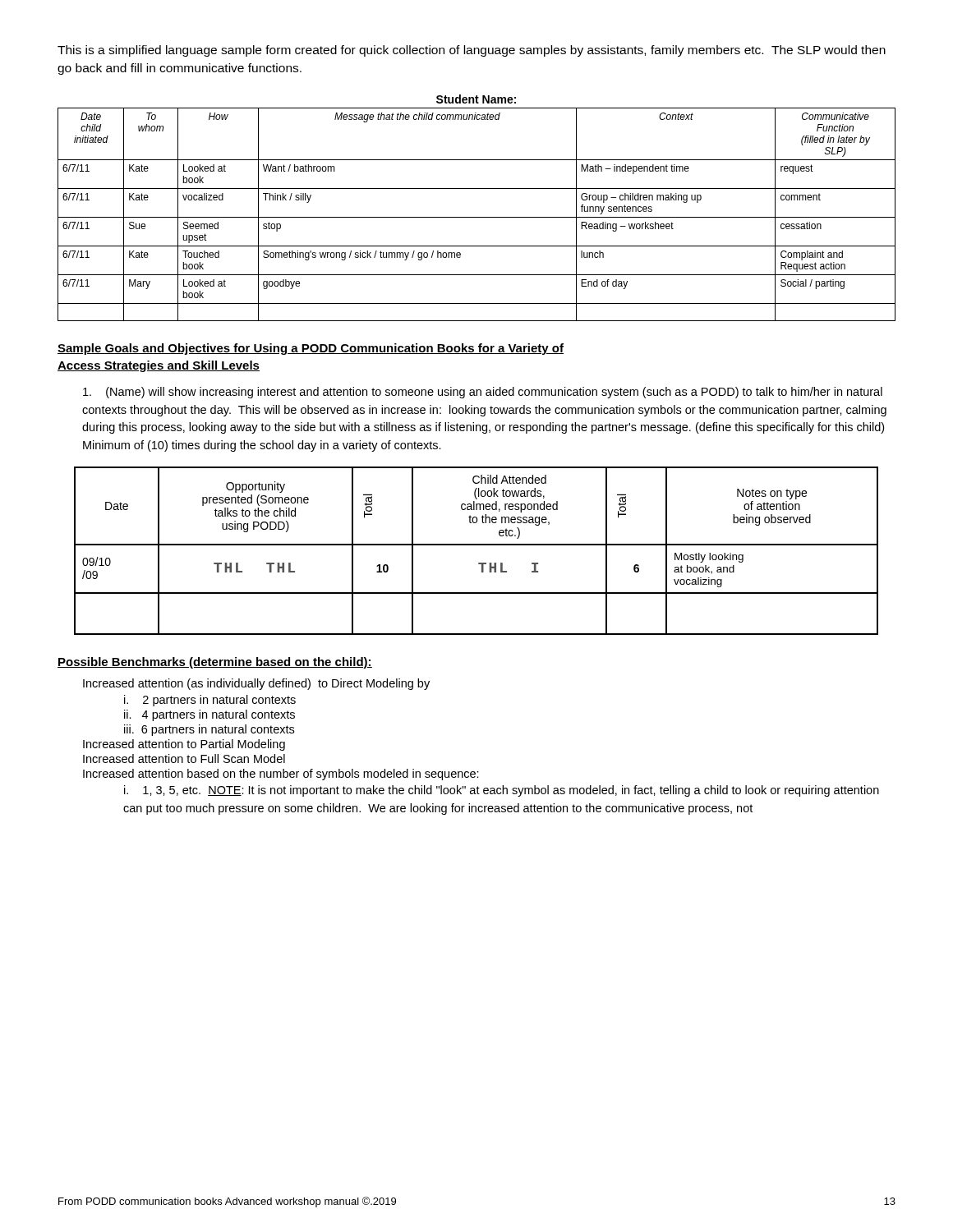Image resolution: width=953 pixels, height=1232 pixels.
Task: Find the block starting "Increased attention (as individually defined) to Direct Modeling"
Action: pos(256,683)
